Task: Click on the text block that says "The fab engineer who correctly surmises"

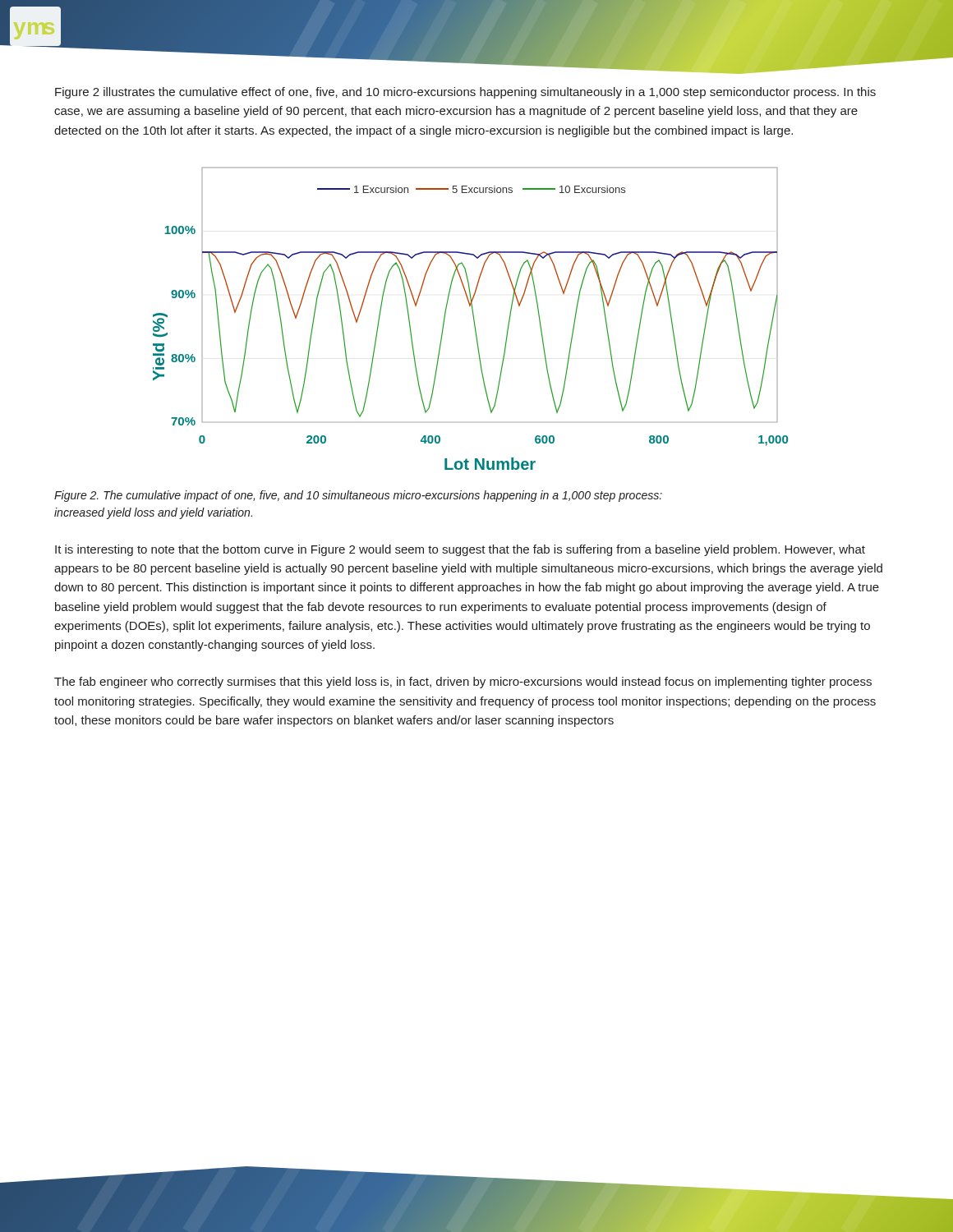Action: click(x=465, y=701)
